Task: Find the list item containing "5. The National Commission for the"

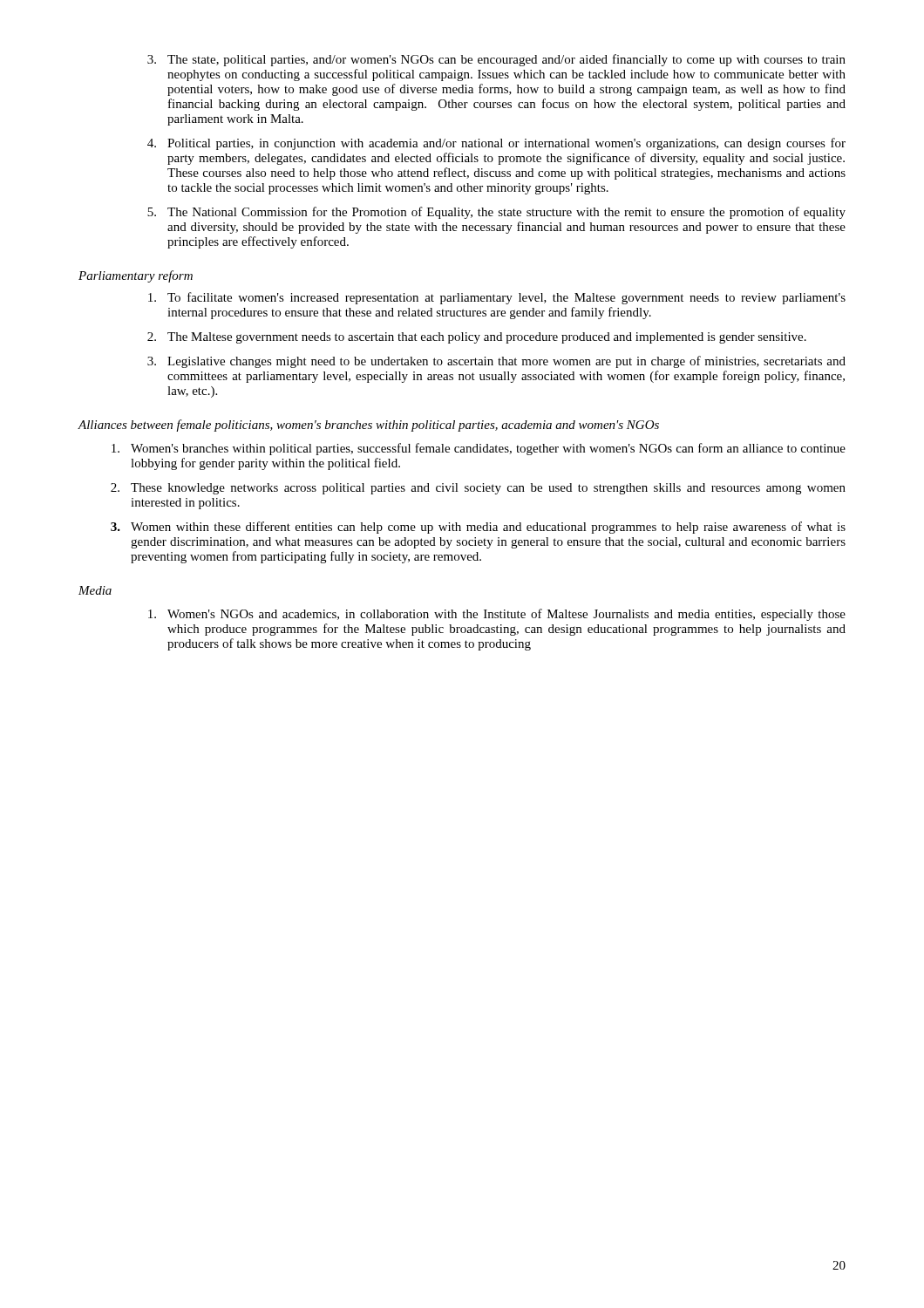Action: click(488, 227)
